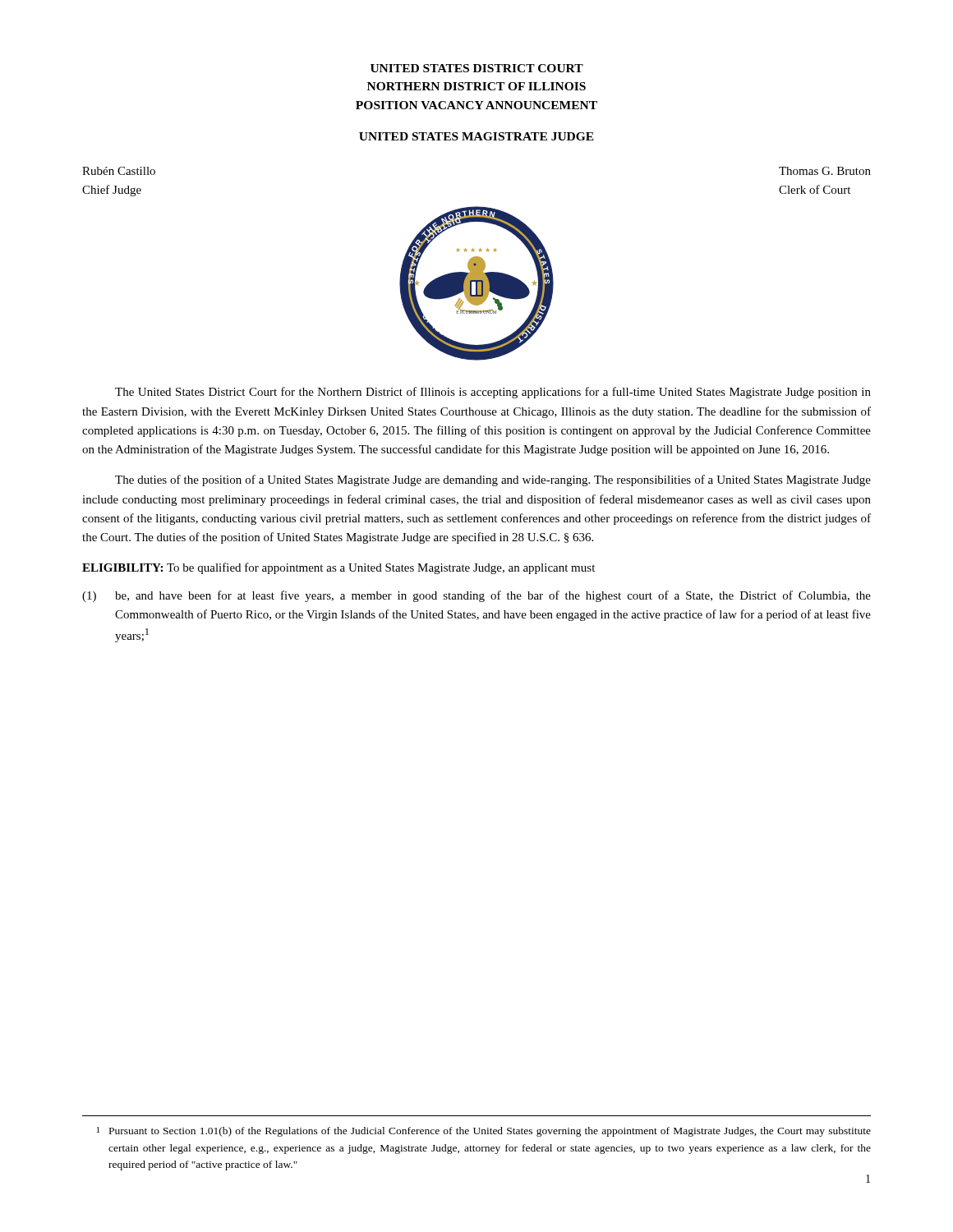The width and height of the screenshot is (953, 1232).
Task: Locate the text "UNITED STATES MAGISTRATE JUDGE"
Action: click(476, 136)
